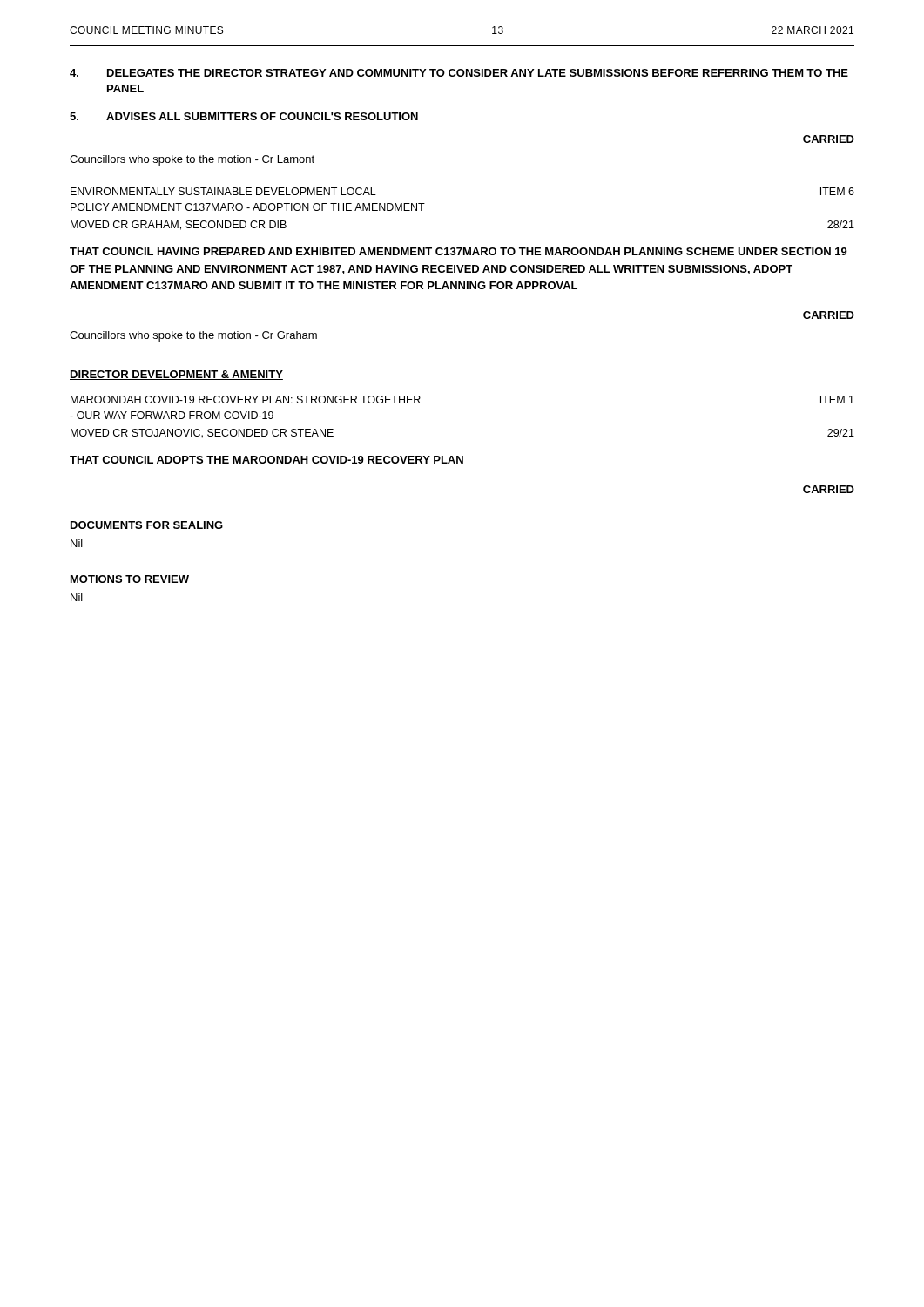Find "MOTIONS TO REVIEW" on this page

pyautogui.click(x=130, y=579)
